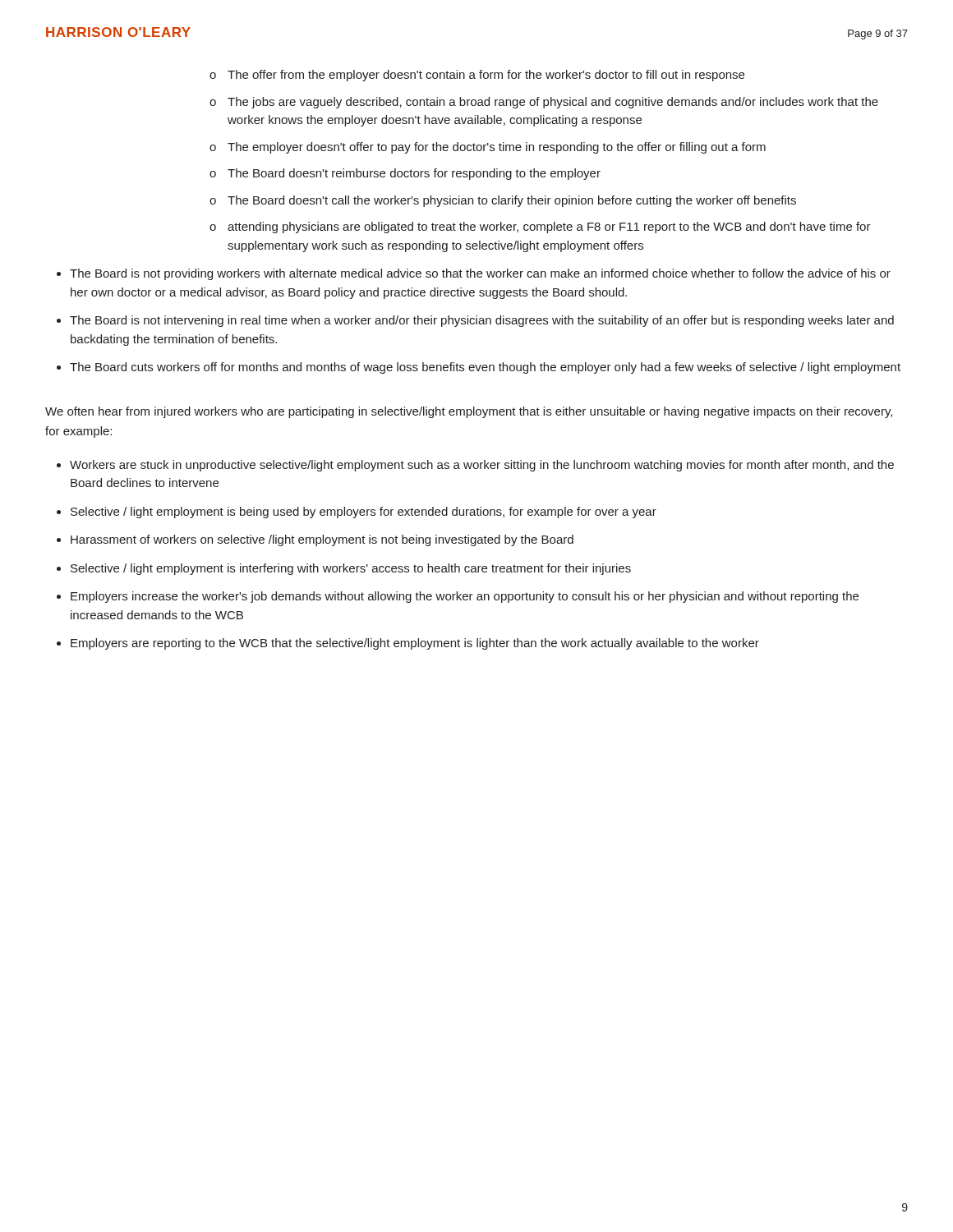Image resolution: width=953 pixels, height=1232 pixels.
Task: Find the block on this page that starts "The employer doesn't offer to pay"
Action: click(497, 146)
